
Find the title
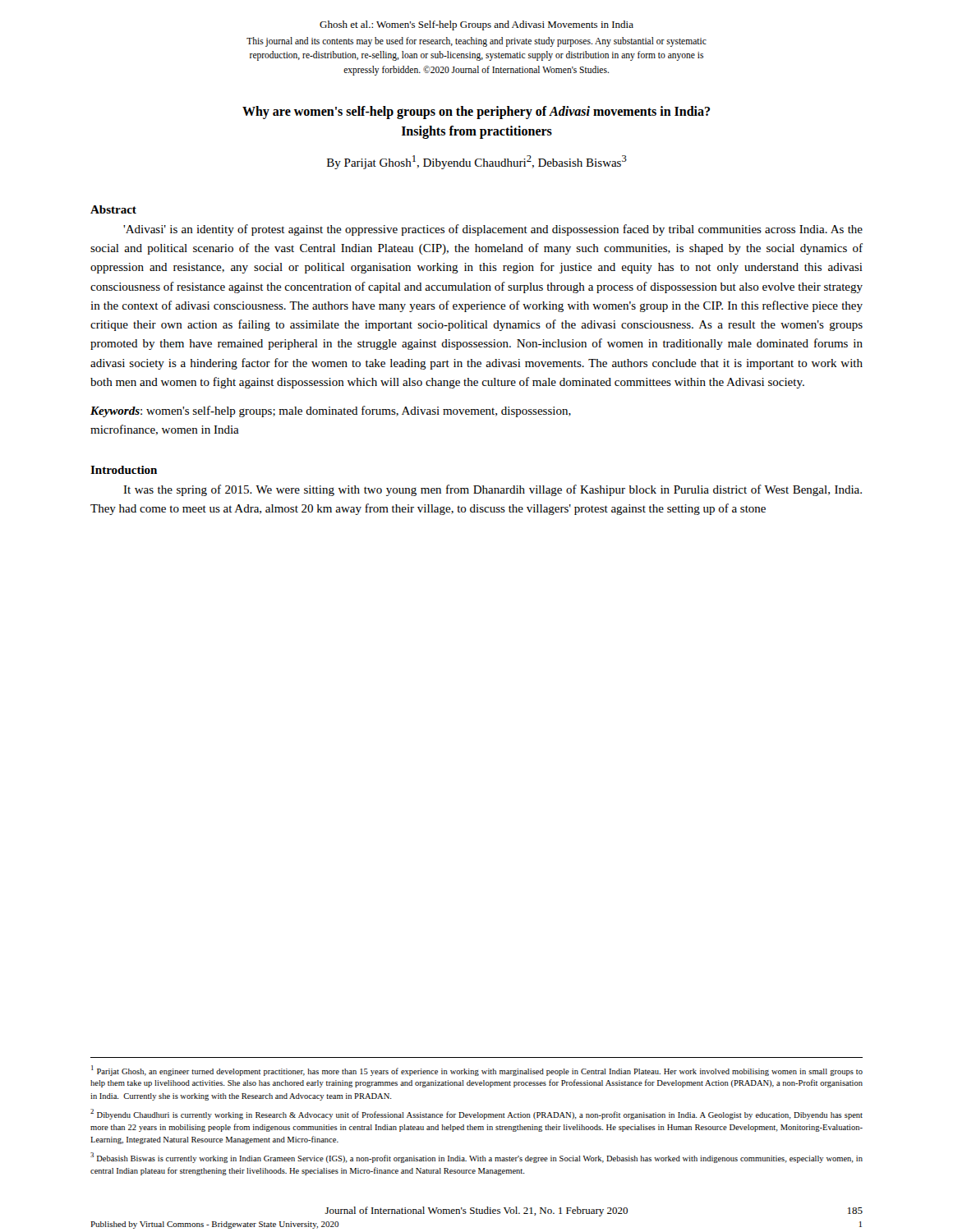(476, 121)
